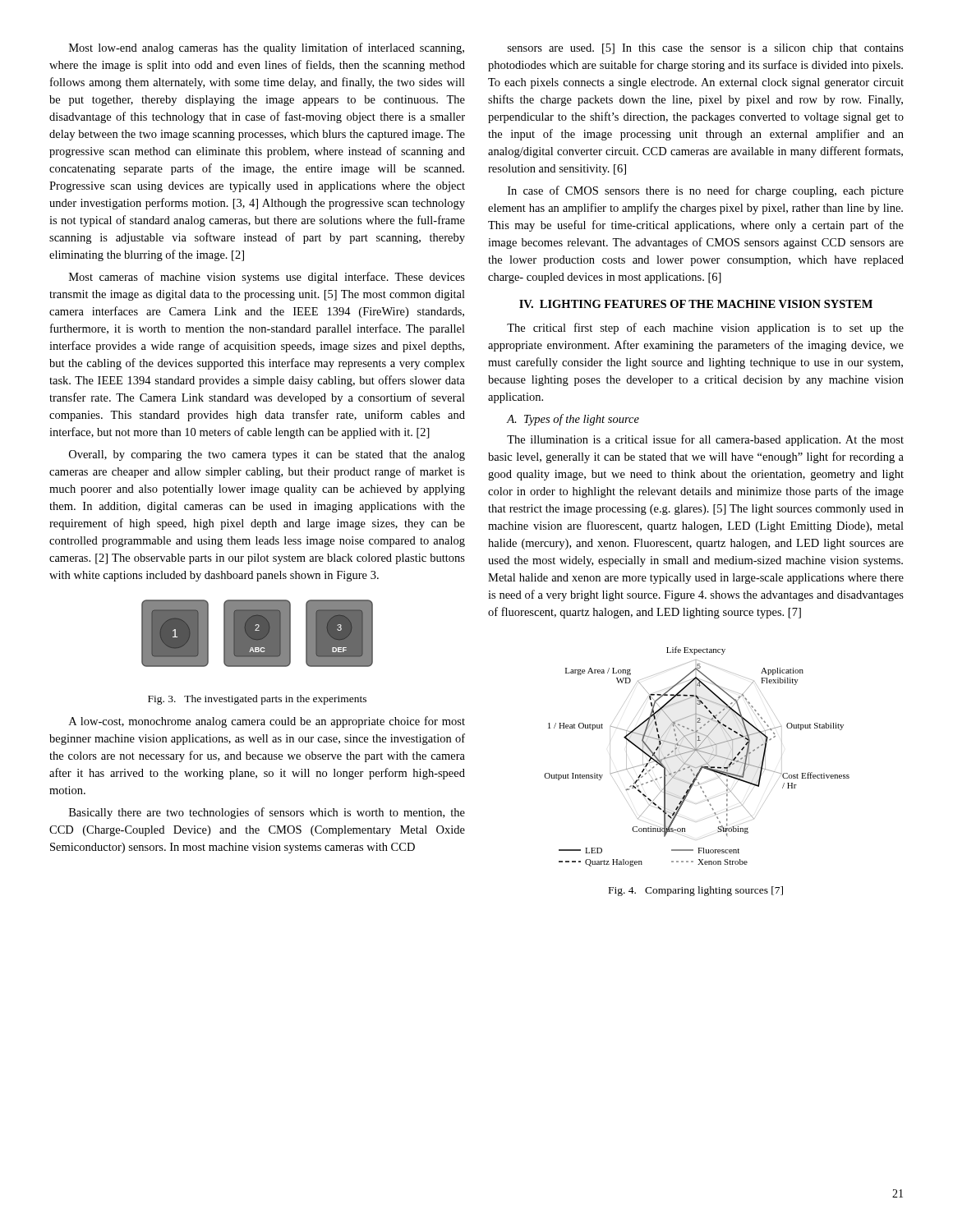Viewport: 953px width, 1232px height.
Task: Click on the text block starting "Overall, by comparing the"
Action: tap(257, 515)
